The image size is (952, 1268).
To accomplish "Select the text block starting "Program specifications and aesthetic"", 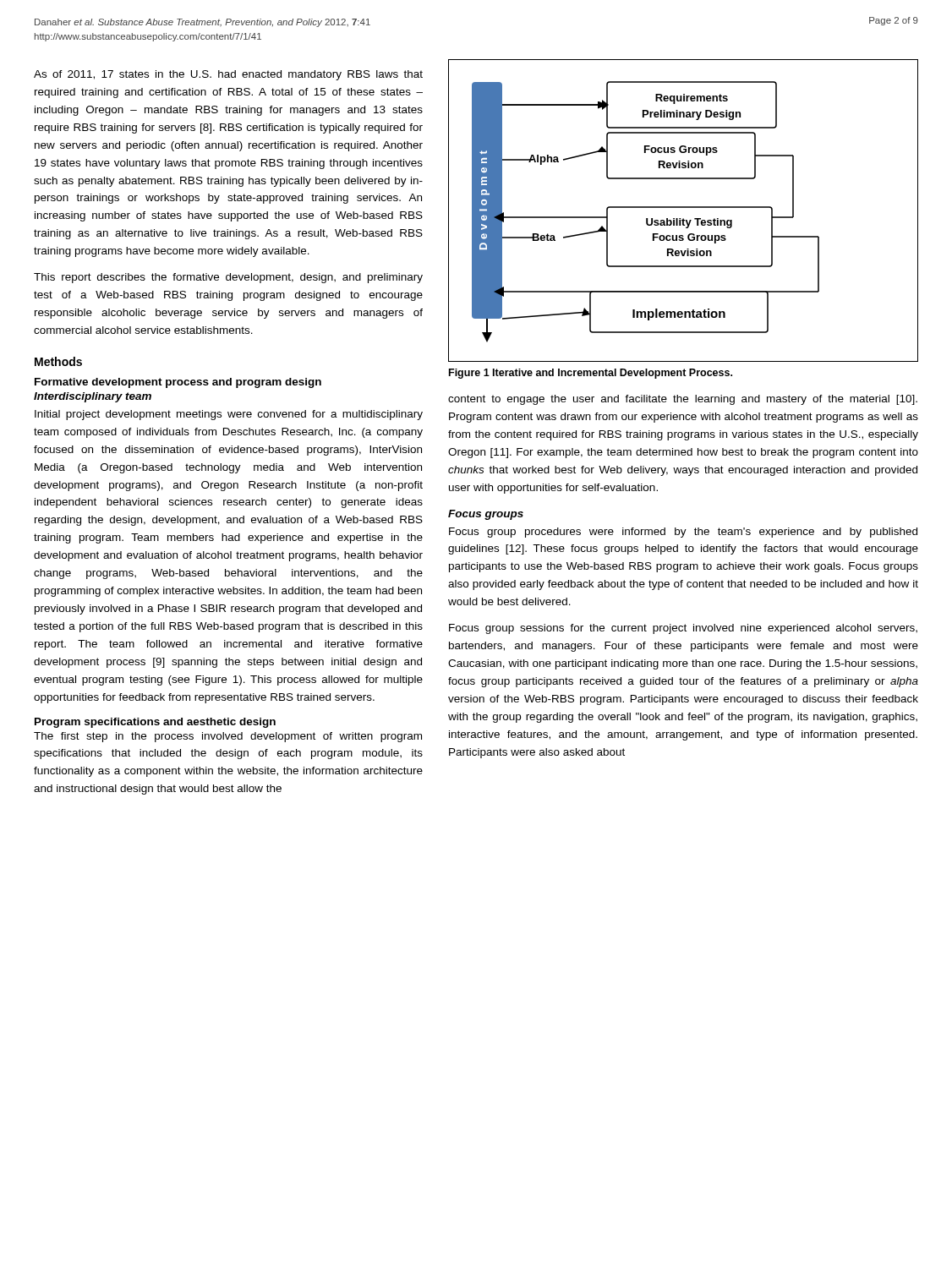I will (155, 721).
